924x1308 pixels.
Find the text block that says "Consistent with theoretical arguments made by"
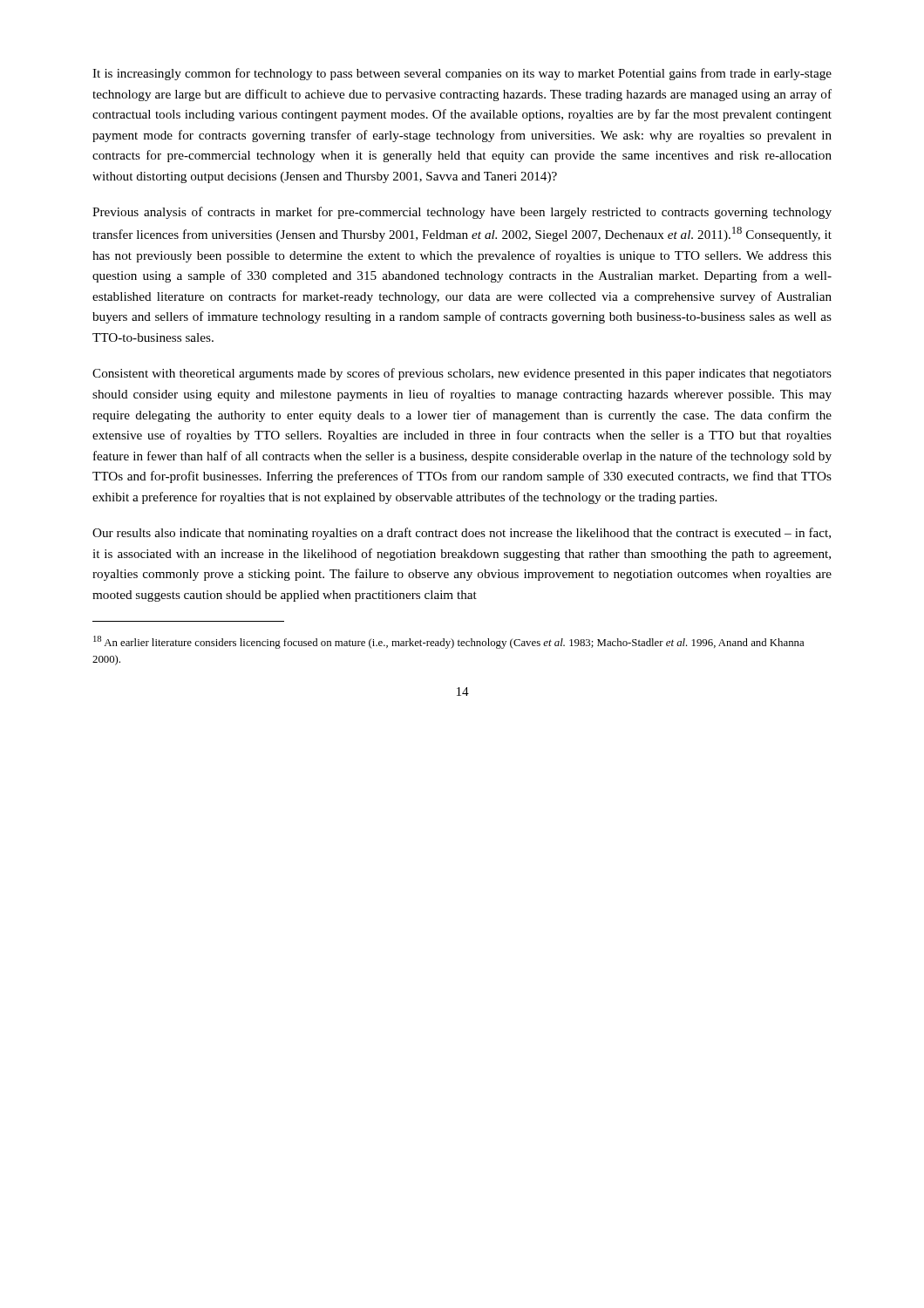[x=462, y=435]
